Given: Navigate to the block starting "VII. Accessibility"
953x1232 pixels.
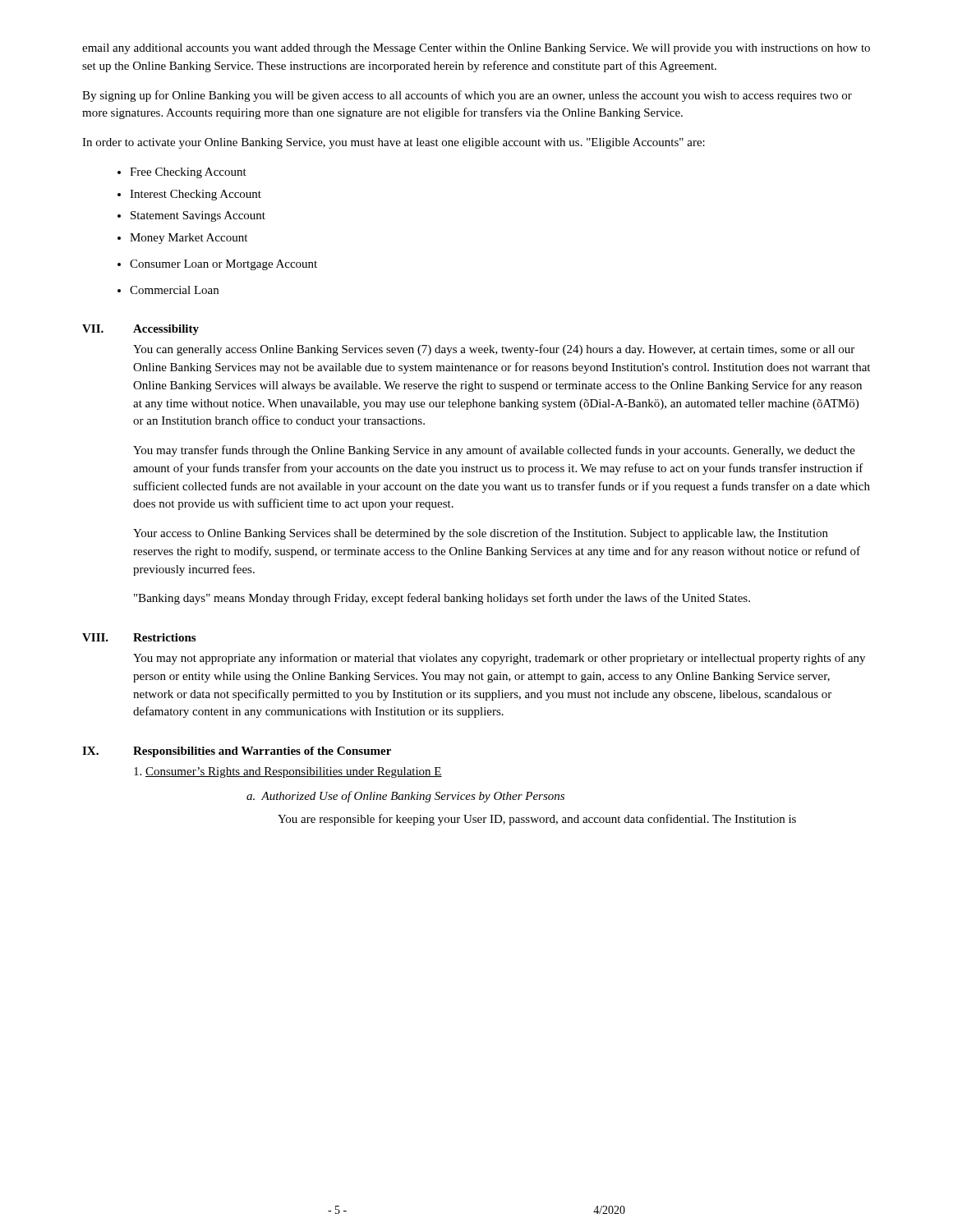Looking at the screenshot, I should 140,329.
